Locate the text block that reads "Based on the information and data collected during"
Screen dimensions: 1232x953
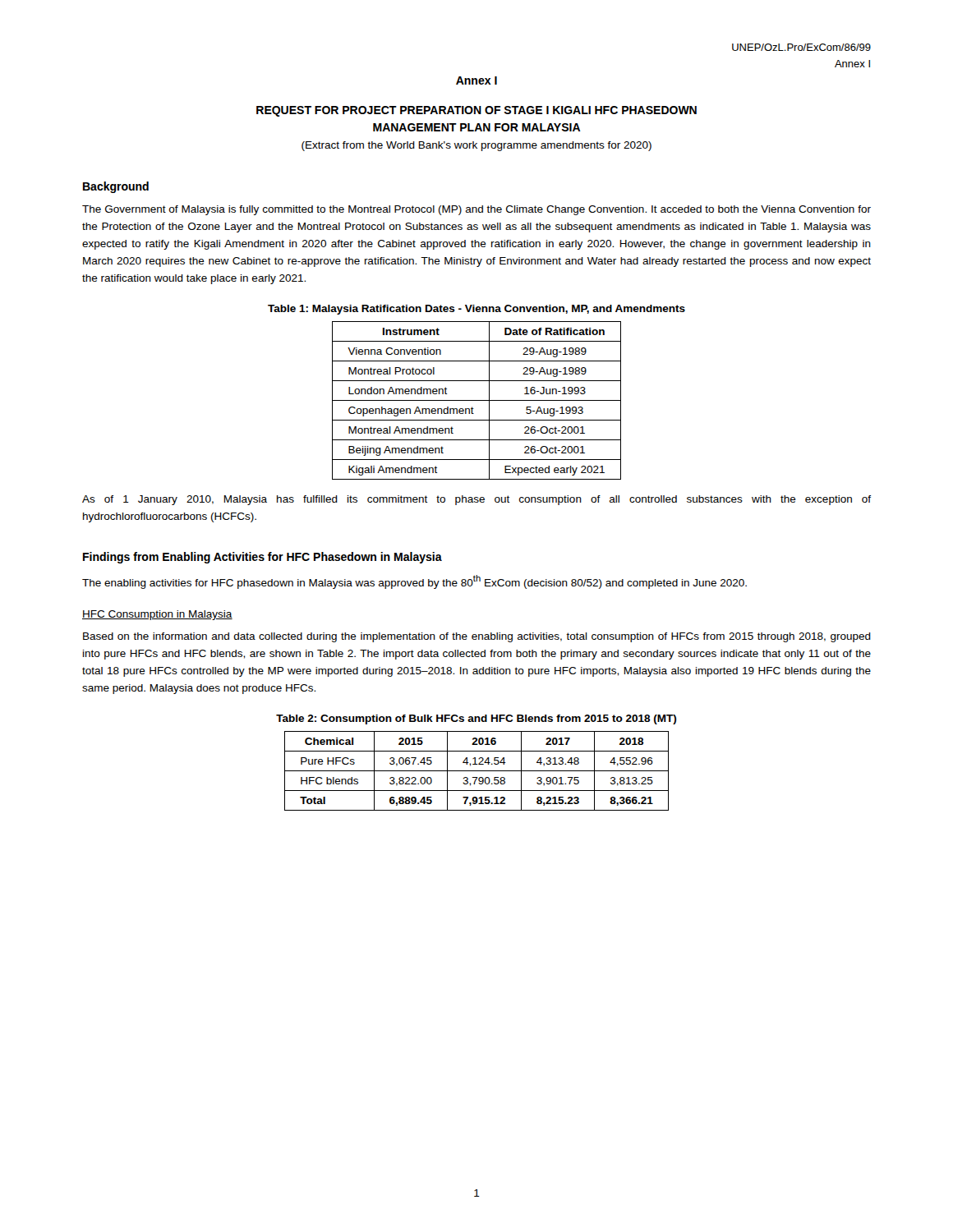click(476, 662)
